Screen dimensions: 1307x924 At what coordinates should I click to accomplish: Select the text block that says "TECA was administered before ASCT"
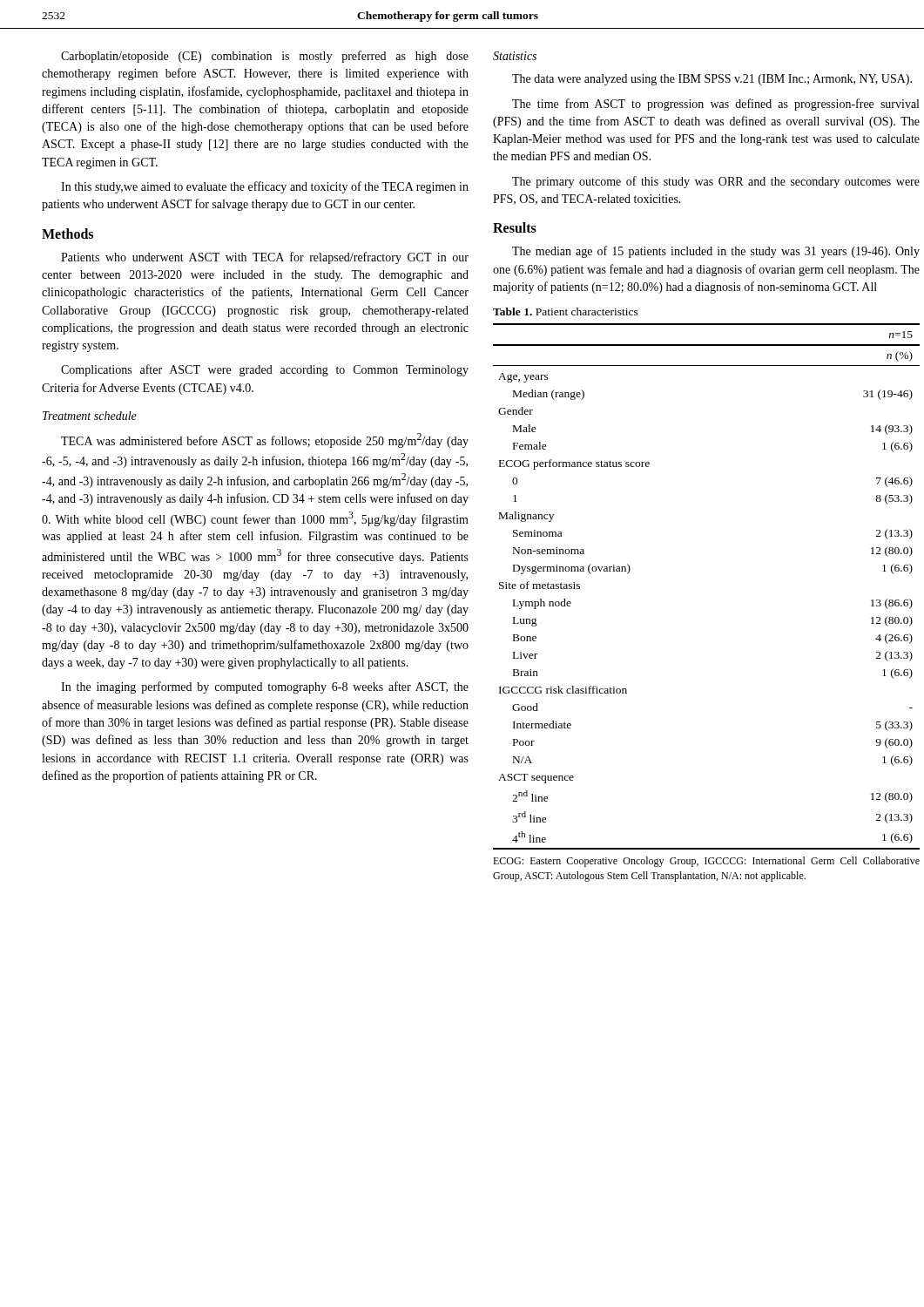(255, 551)
